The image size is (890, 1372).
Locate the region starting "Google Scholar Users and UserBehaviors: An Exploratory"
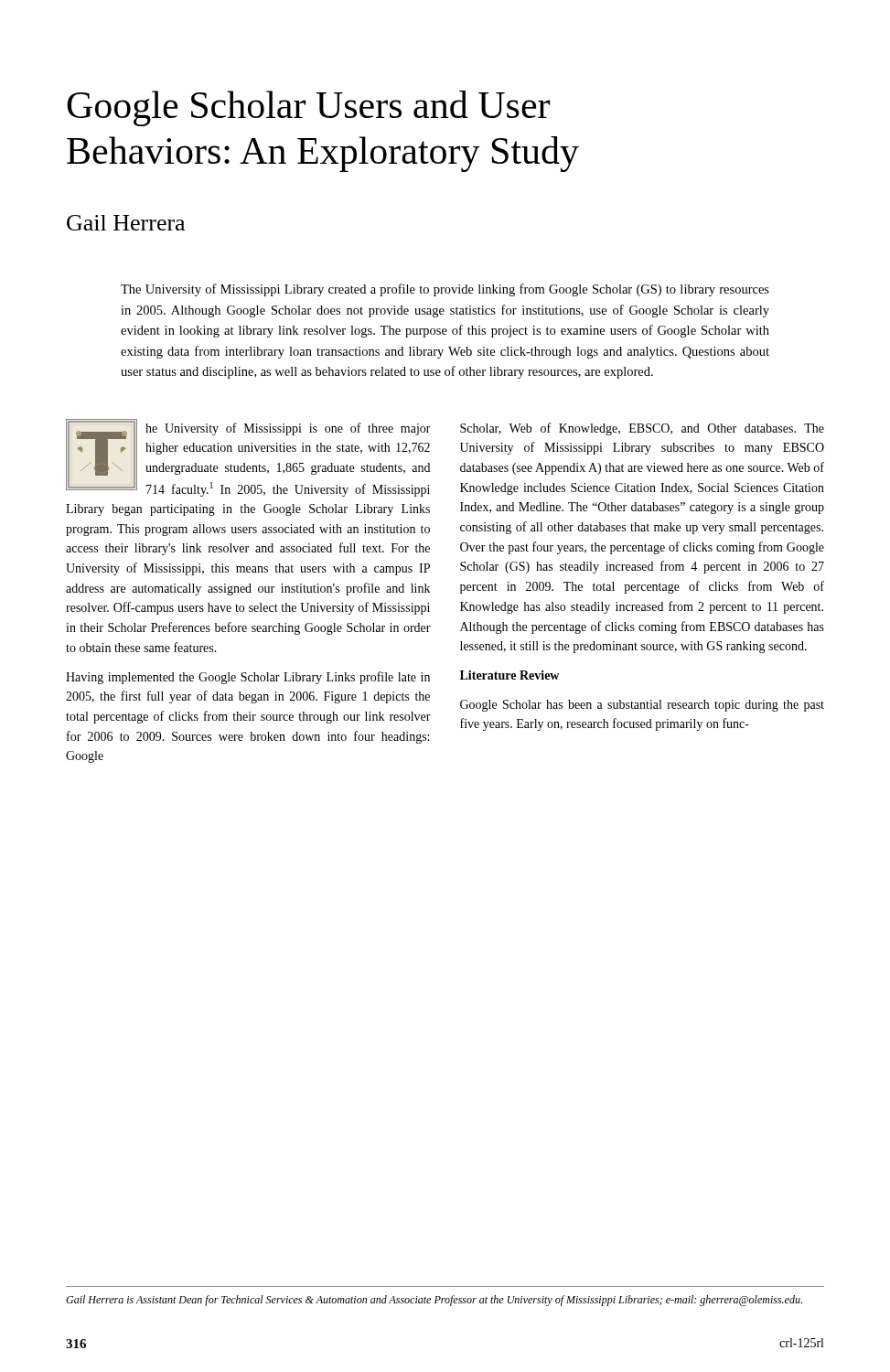point(445,128)
